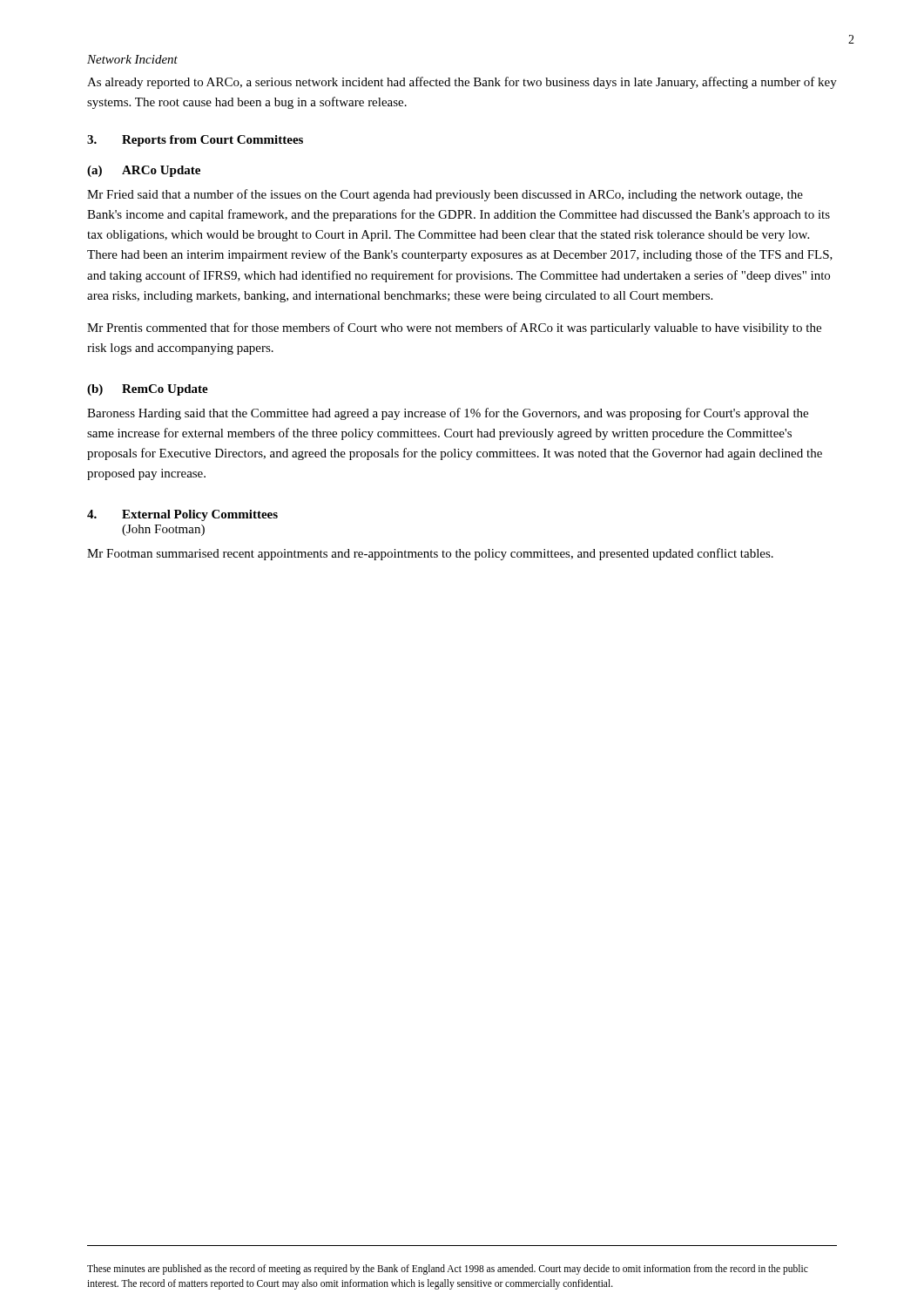Click on the text block starting "3. Reports from Court Committees"

click(x=195, y=141)
